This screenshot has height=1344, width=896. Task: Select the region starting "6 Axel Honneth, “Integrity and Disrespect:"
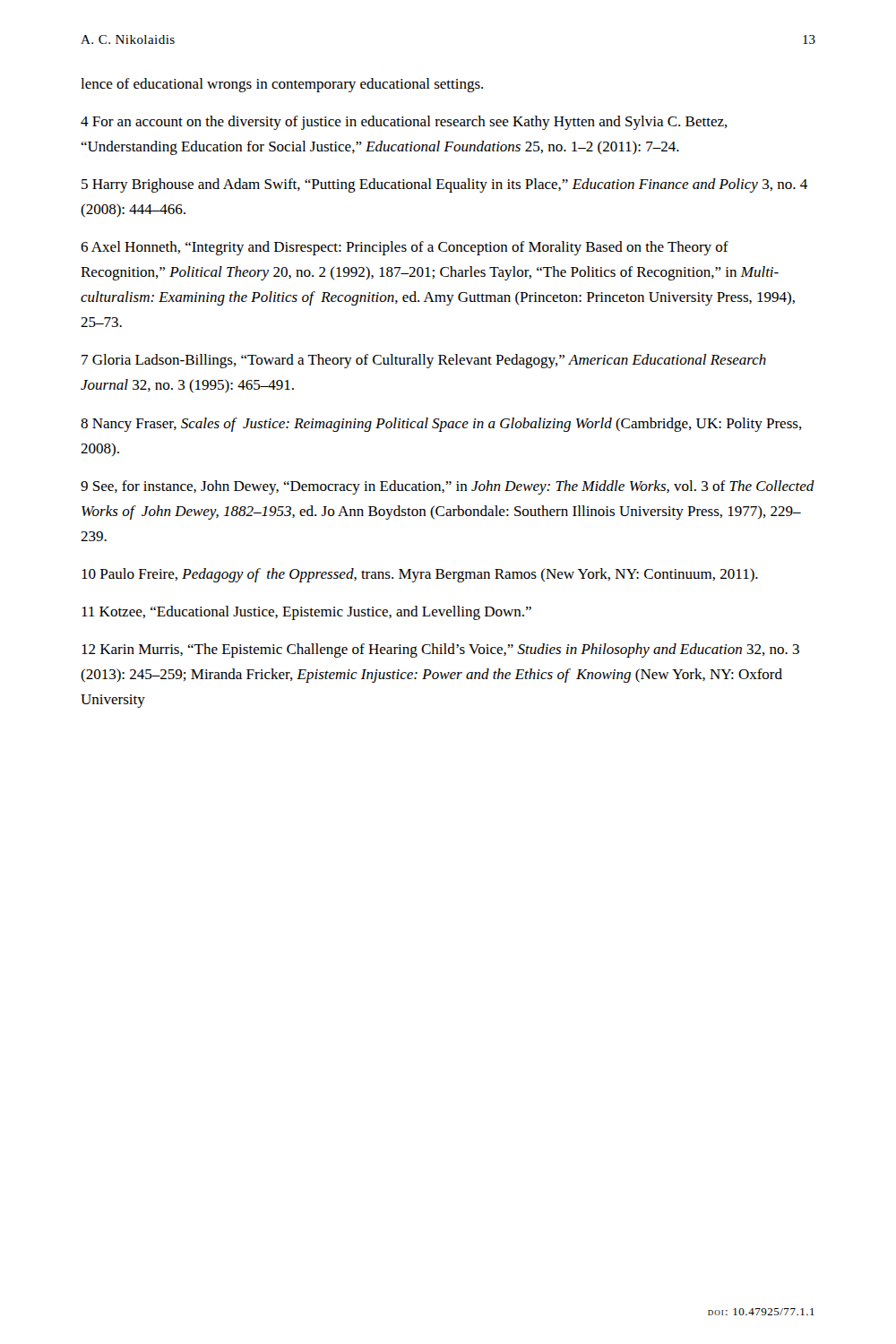coord(448,285)
